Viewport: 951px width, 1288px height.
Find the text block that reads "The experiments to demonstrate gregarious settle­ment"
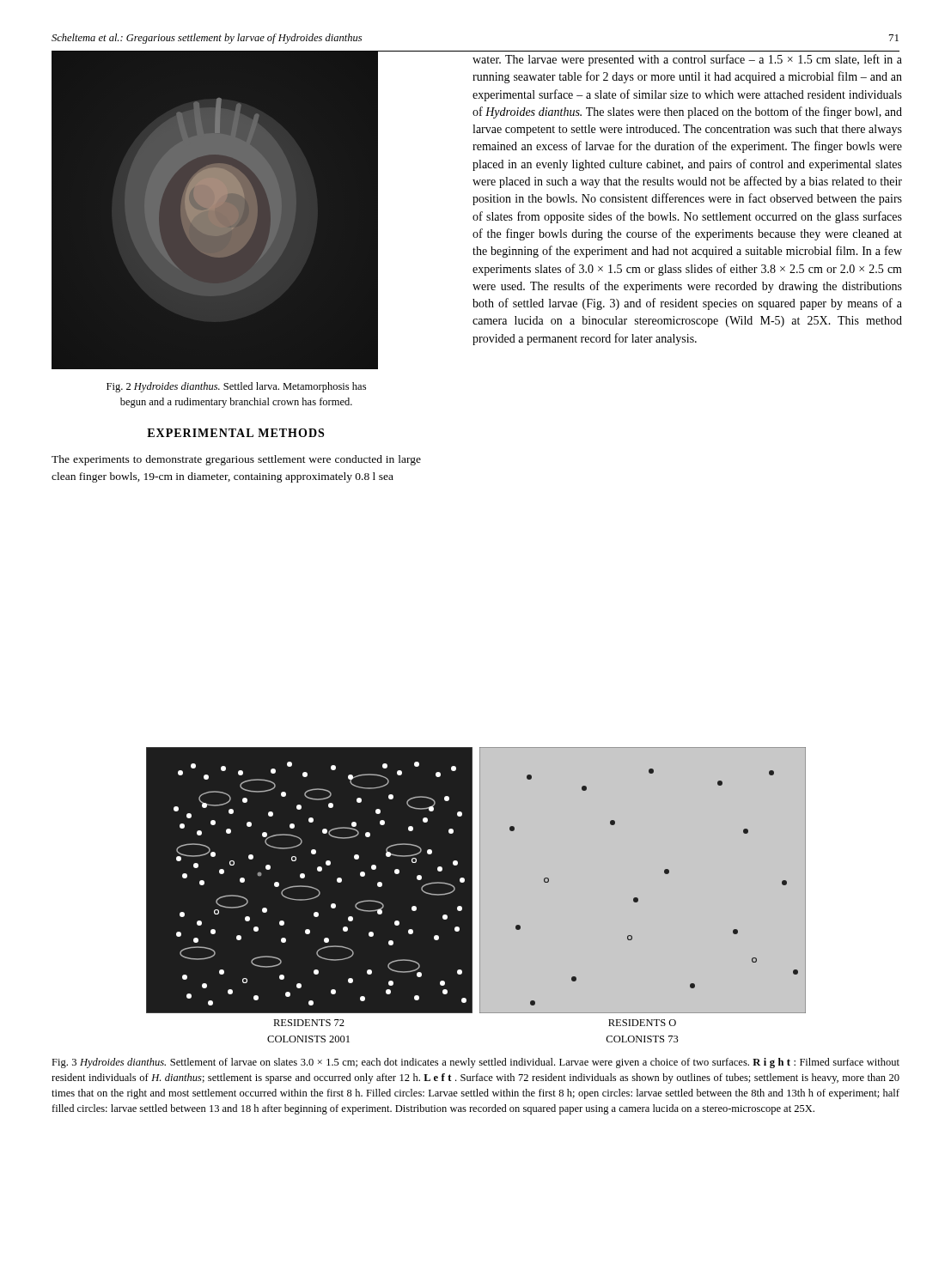pyautogui.click(x=236, y=468)
